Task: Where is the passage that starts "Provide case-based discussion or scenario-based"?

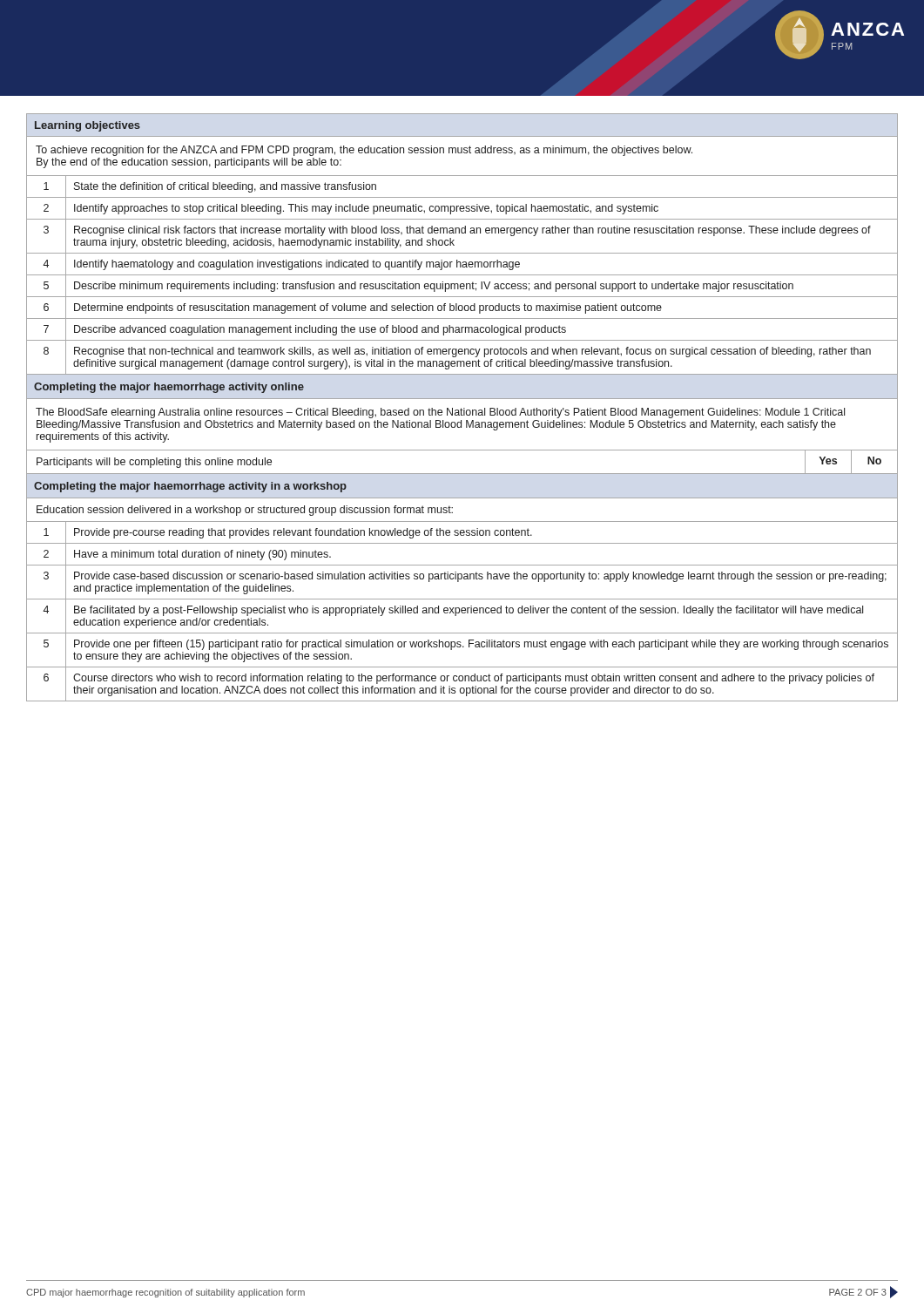Action: click(480, 582)
